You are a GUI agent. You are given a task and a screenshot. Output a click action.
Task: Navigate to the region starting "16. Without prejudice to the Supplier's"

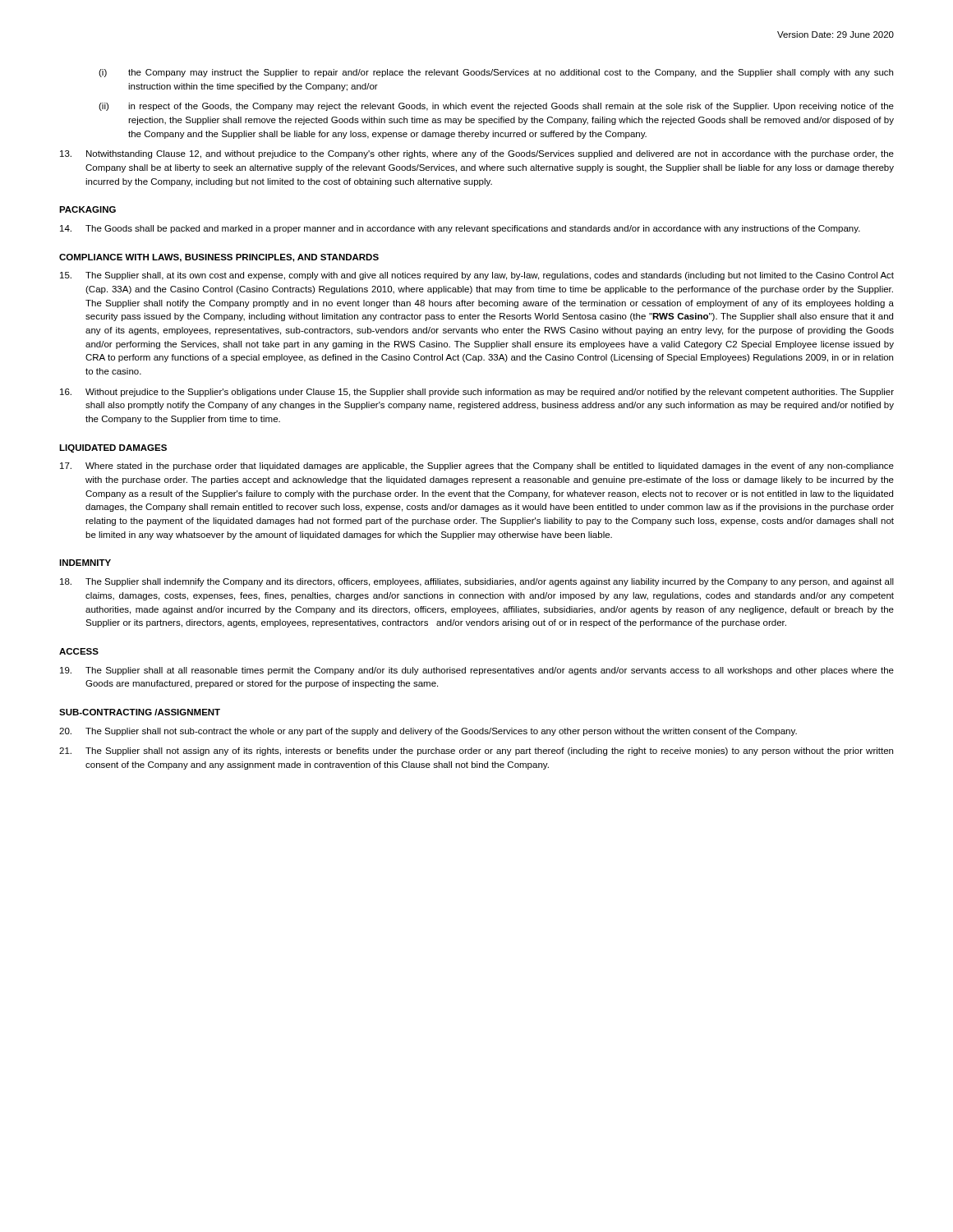476,406
